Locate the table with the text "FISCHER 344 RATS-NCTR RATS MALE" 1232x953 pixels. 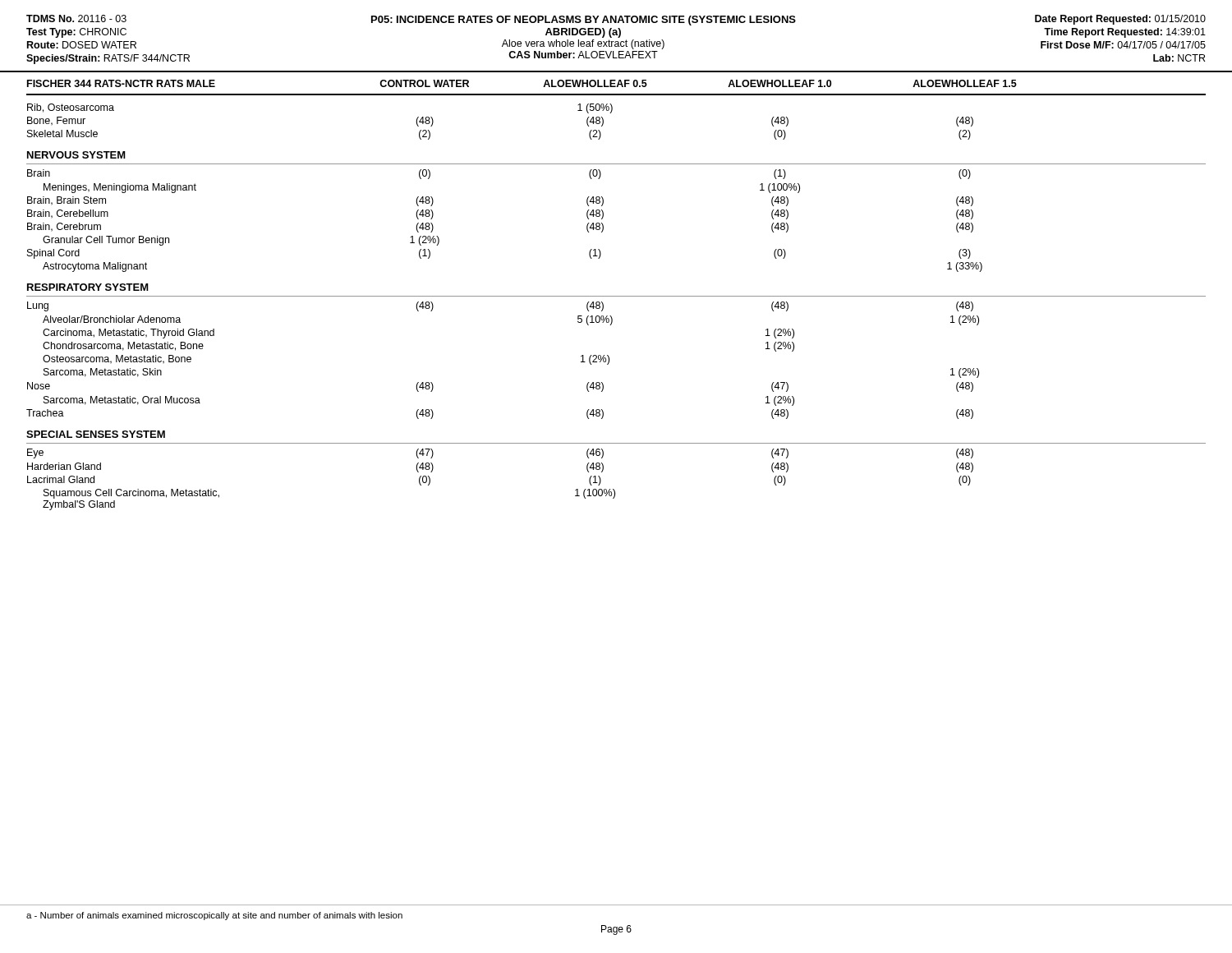[x=616, y=292]
